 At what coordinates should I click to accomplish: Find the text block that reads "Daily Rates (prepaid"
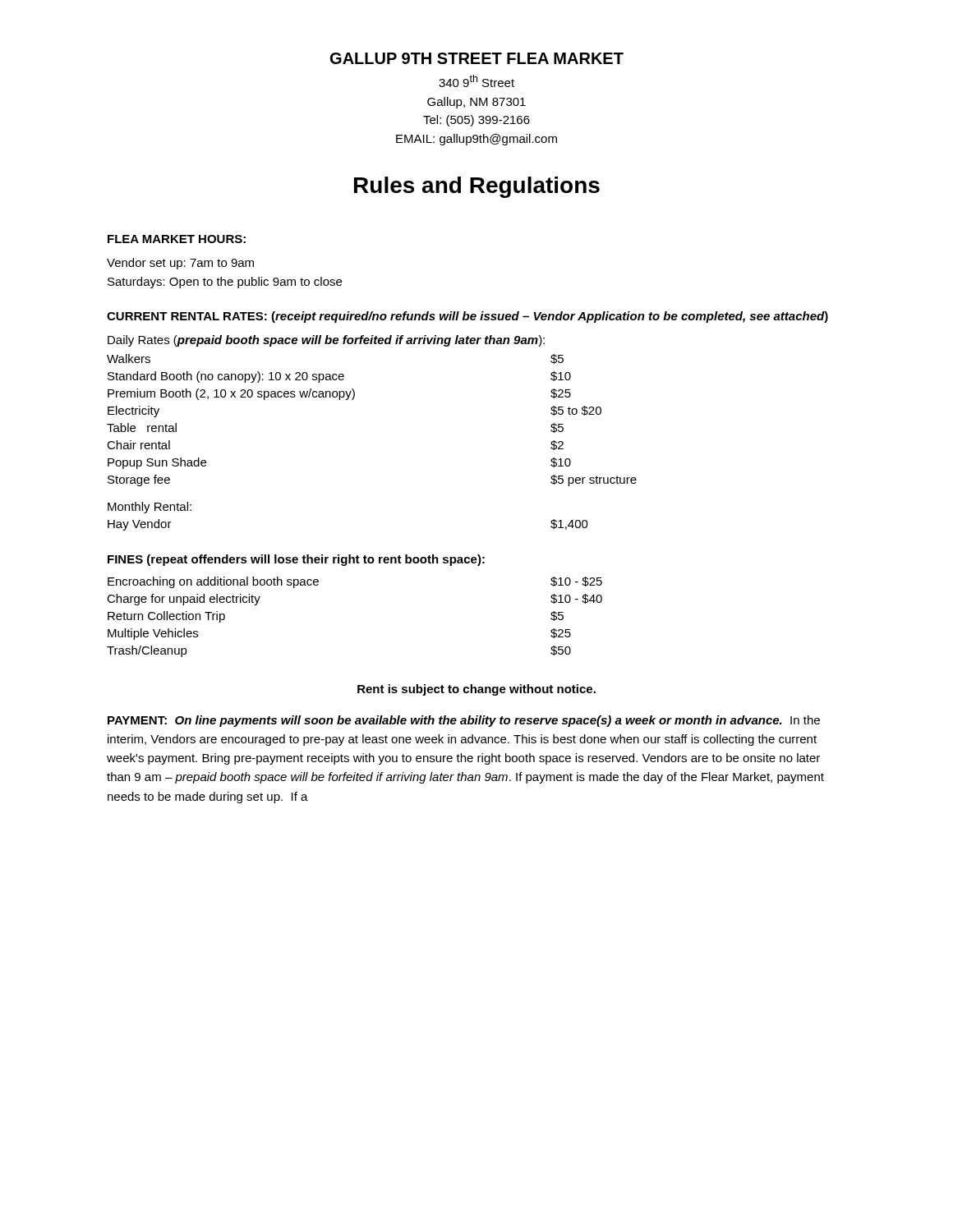coord(326,339)
